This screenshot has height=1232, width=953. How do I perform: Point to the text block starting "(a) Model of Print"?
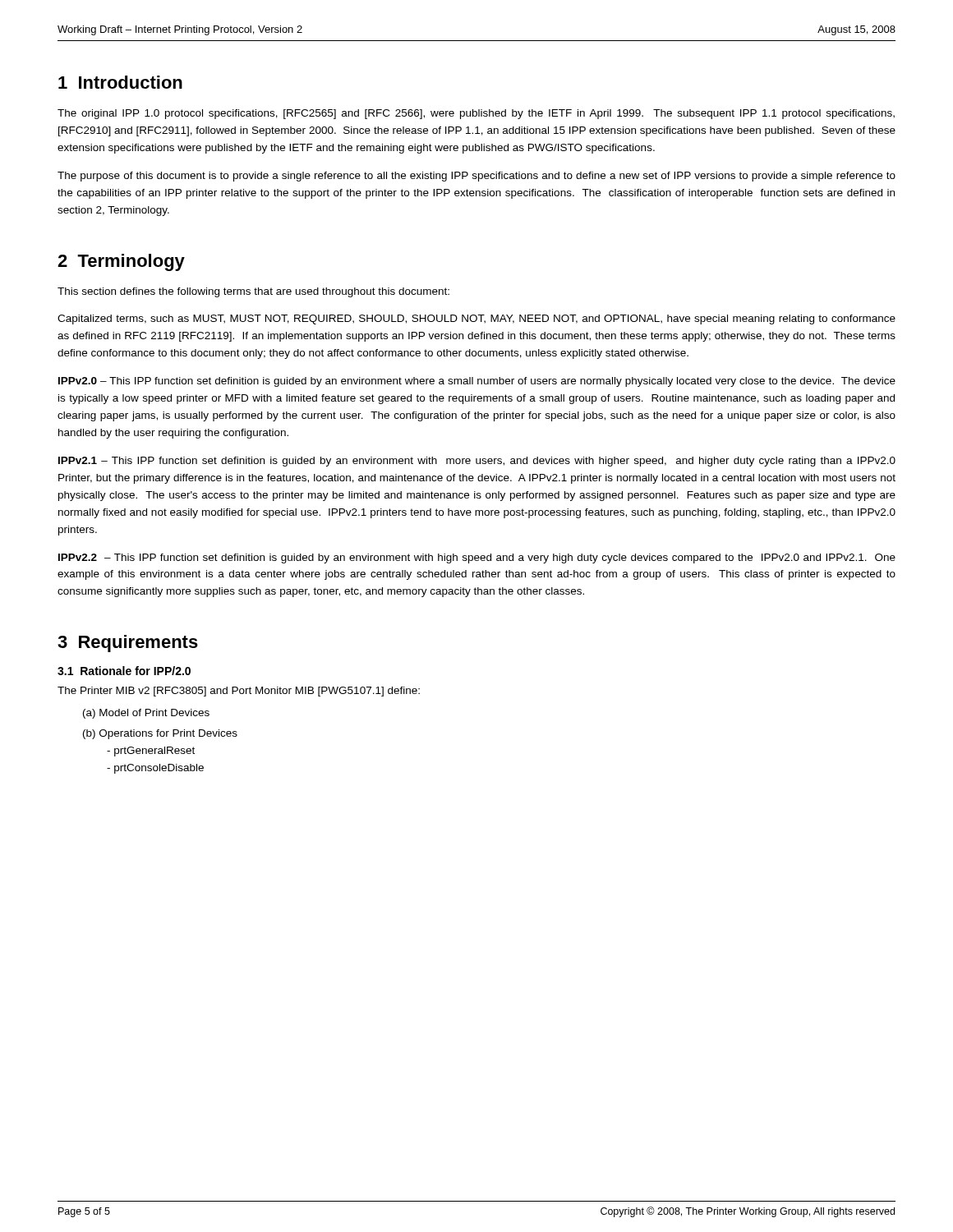(146, 713)
